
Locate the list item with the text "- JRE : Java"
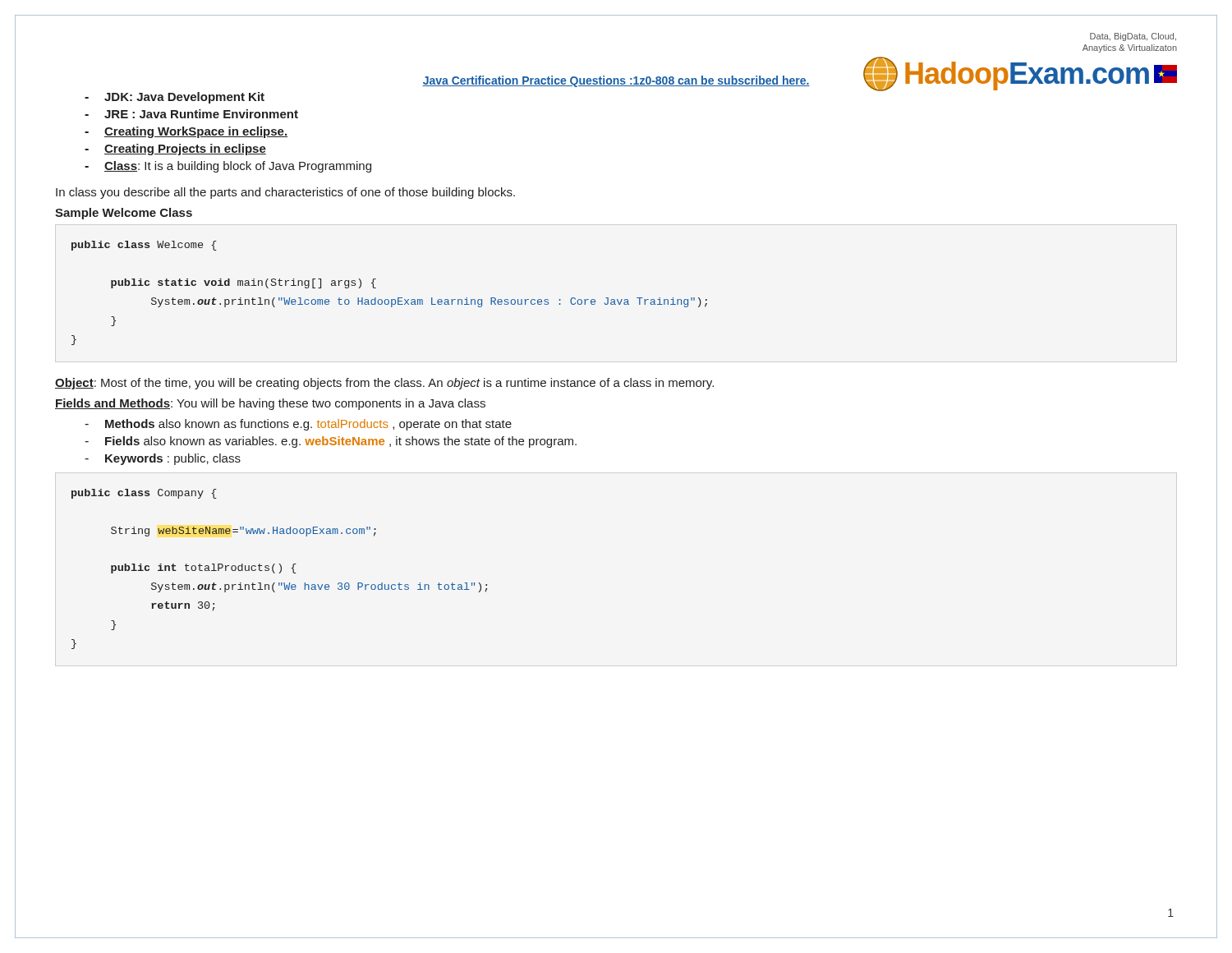click(191, 114)
